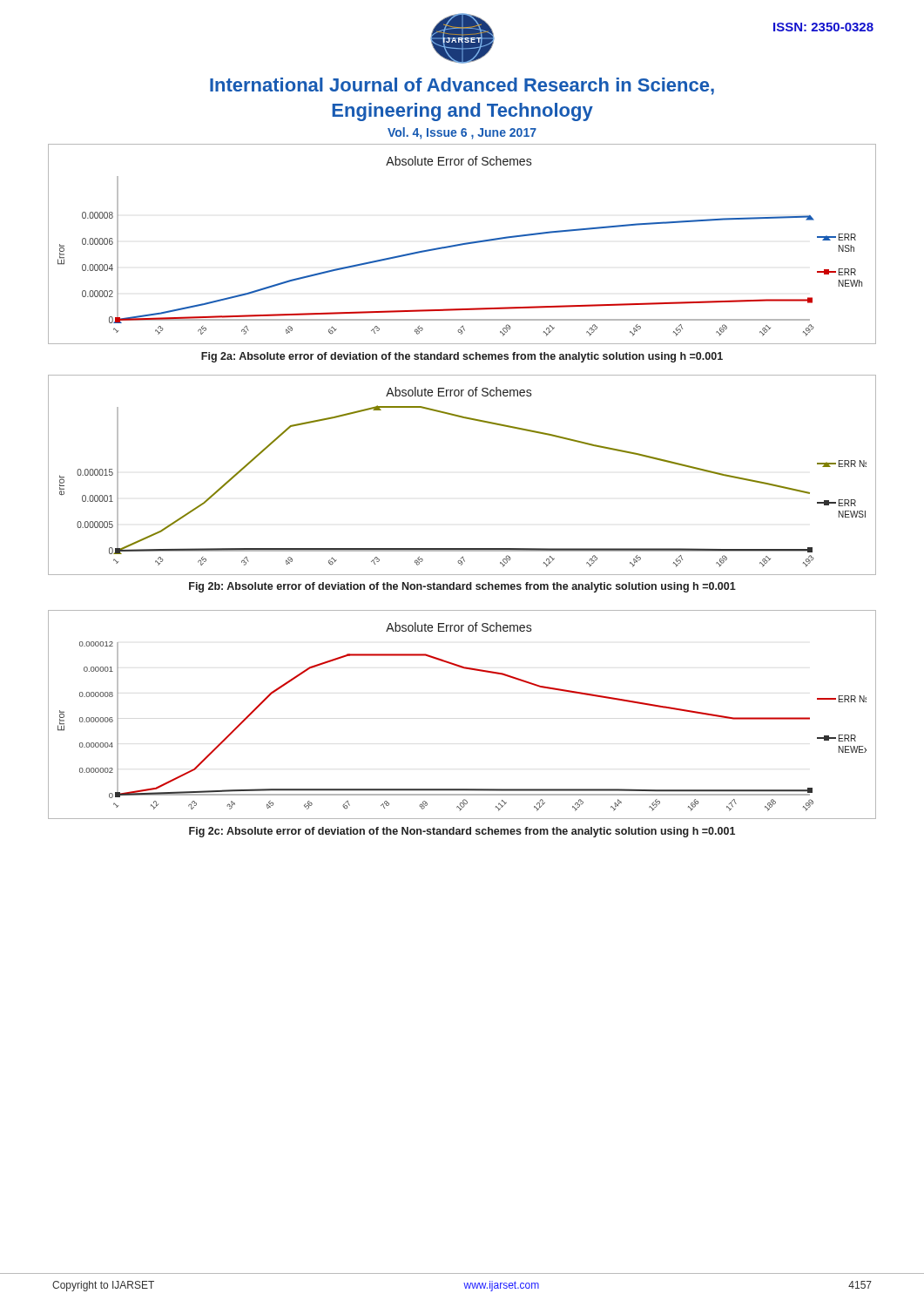Point to the text starting "Fig 2b: Absolute error of"
Screen dimensions: 1307x924
(462, 586)
